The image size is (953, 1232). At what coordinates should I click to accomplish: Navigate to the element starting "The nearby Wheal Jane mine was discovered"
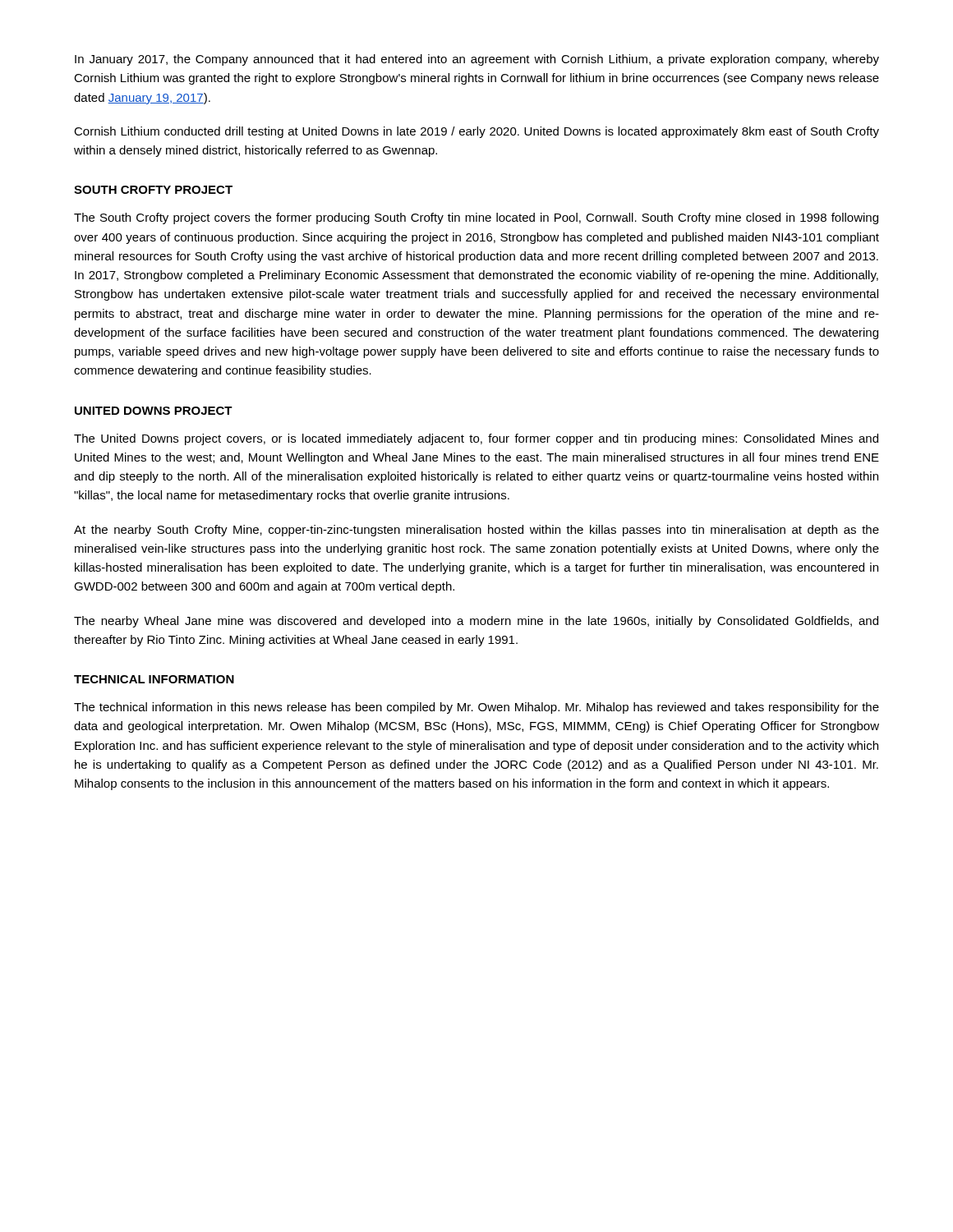[x=476, y=630]
